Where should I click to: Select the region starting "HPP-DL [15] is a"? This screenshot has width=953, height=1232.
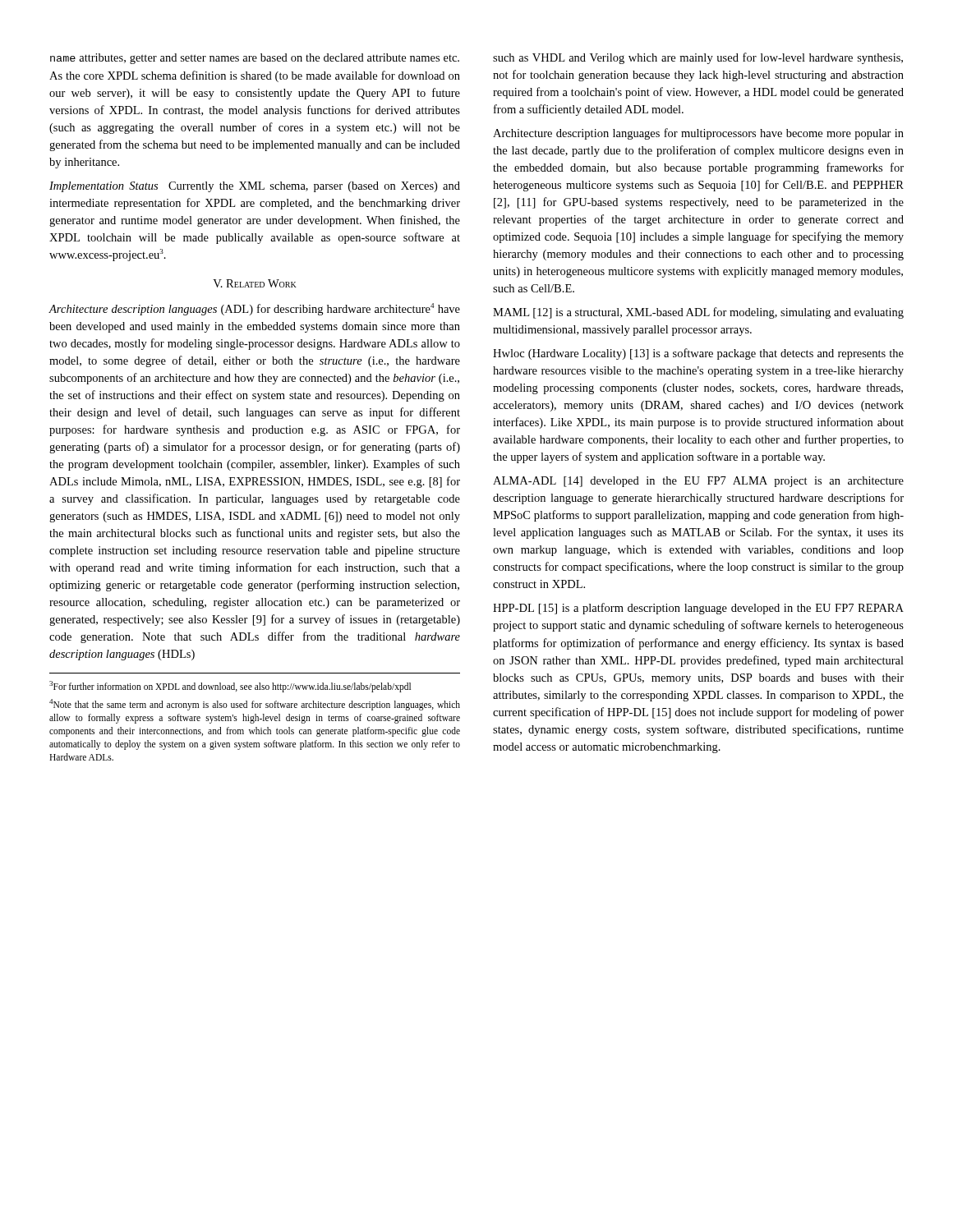[x=698, y=678]
